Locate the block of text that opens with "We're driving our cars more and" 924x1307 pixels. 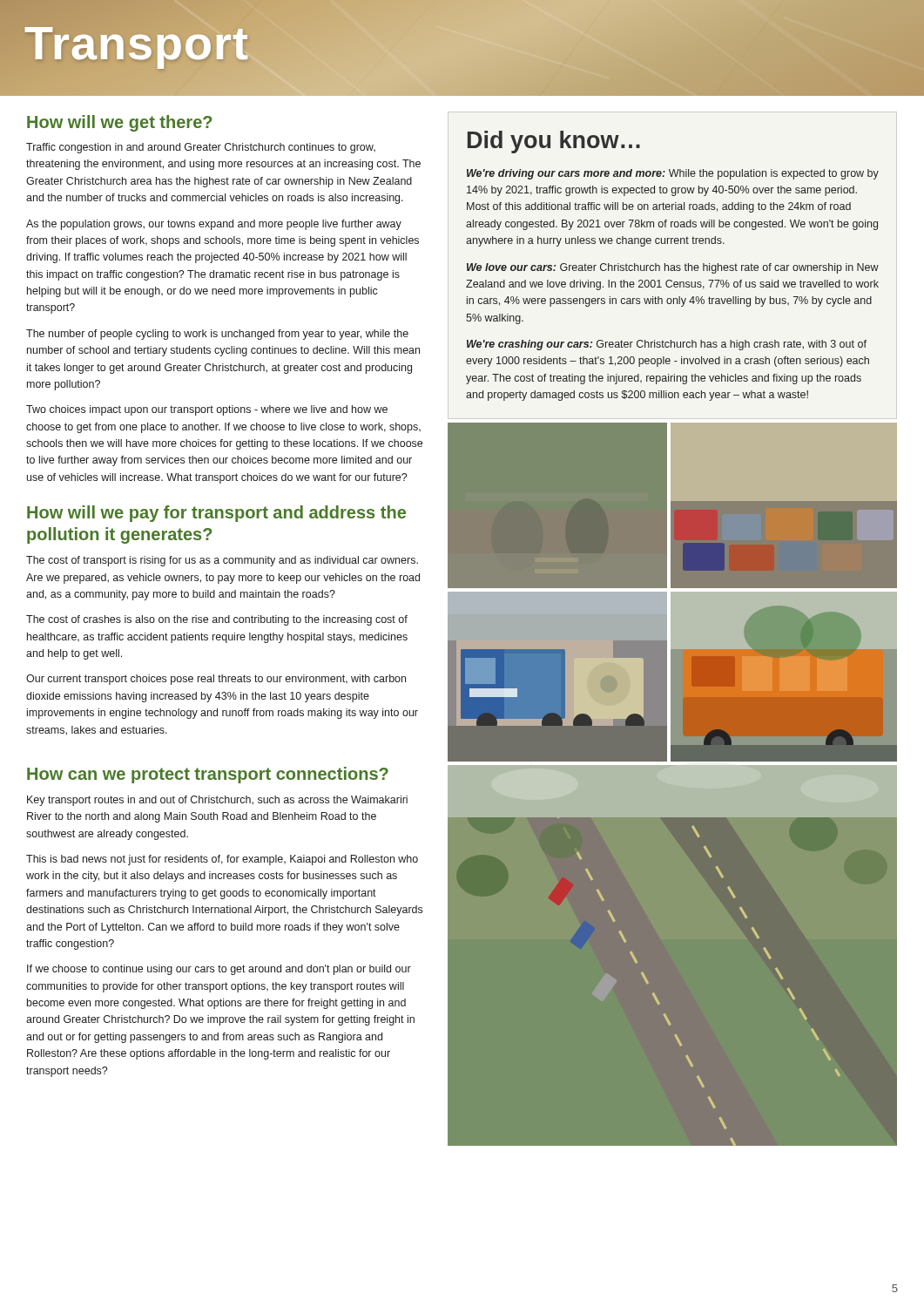pos(672,207)
